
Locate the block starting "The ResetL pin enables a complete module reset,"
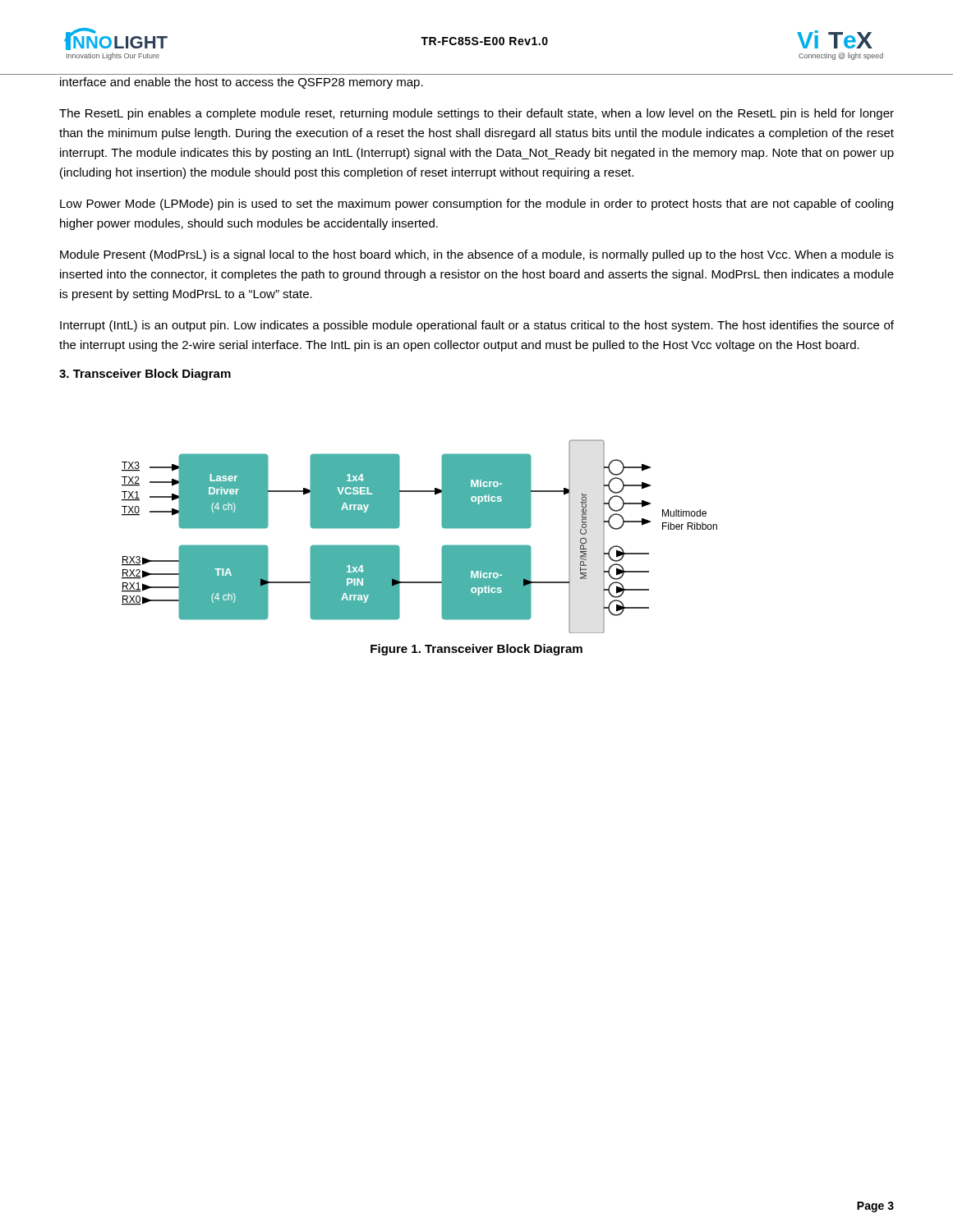click(476, 142)
